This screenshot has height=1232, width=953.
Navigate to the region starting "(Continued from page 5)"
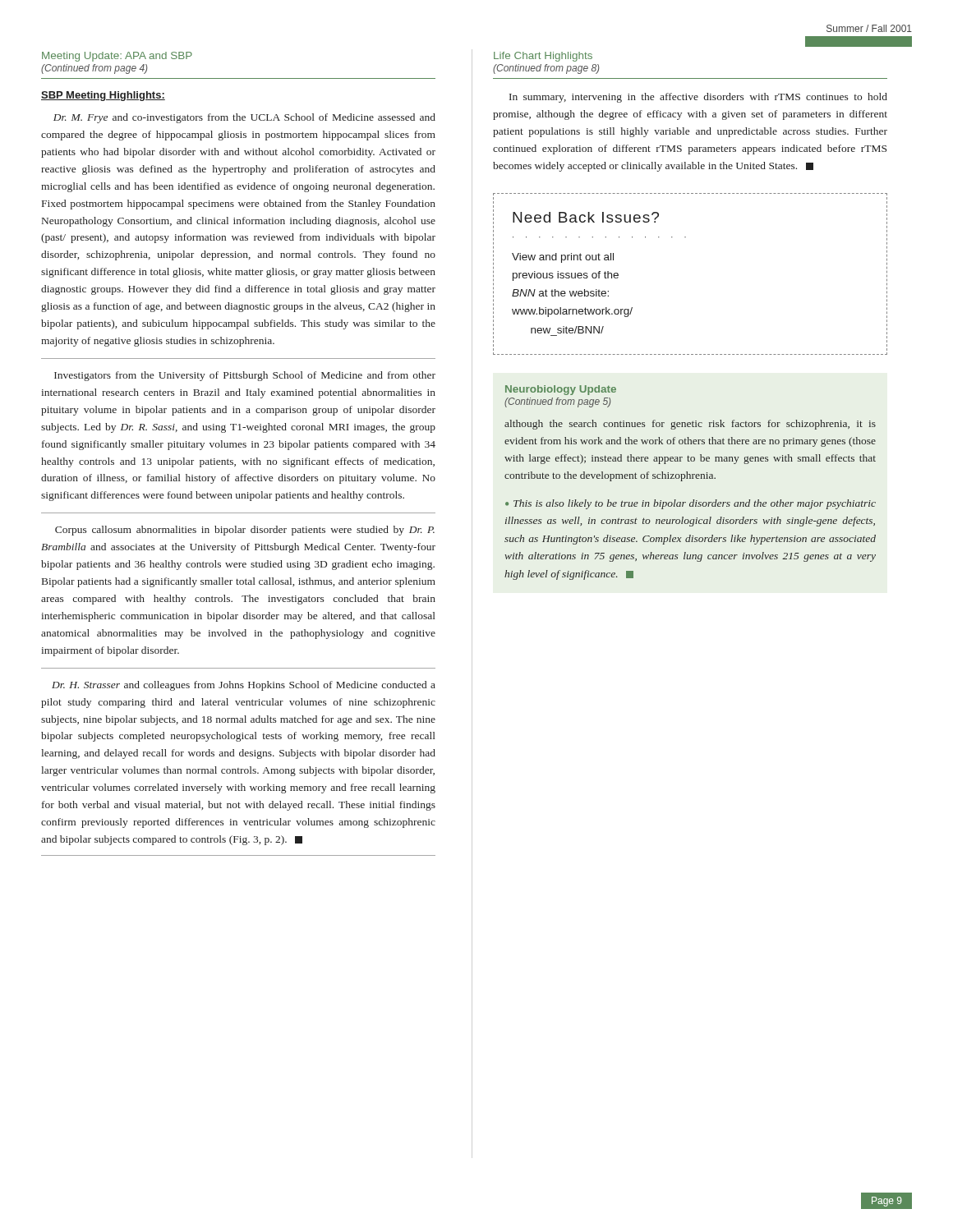(558, 402)
